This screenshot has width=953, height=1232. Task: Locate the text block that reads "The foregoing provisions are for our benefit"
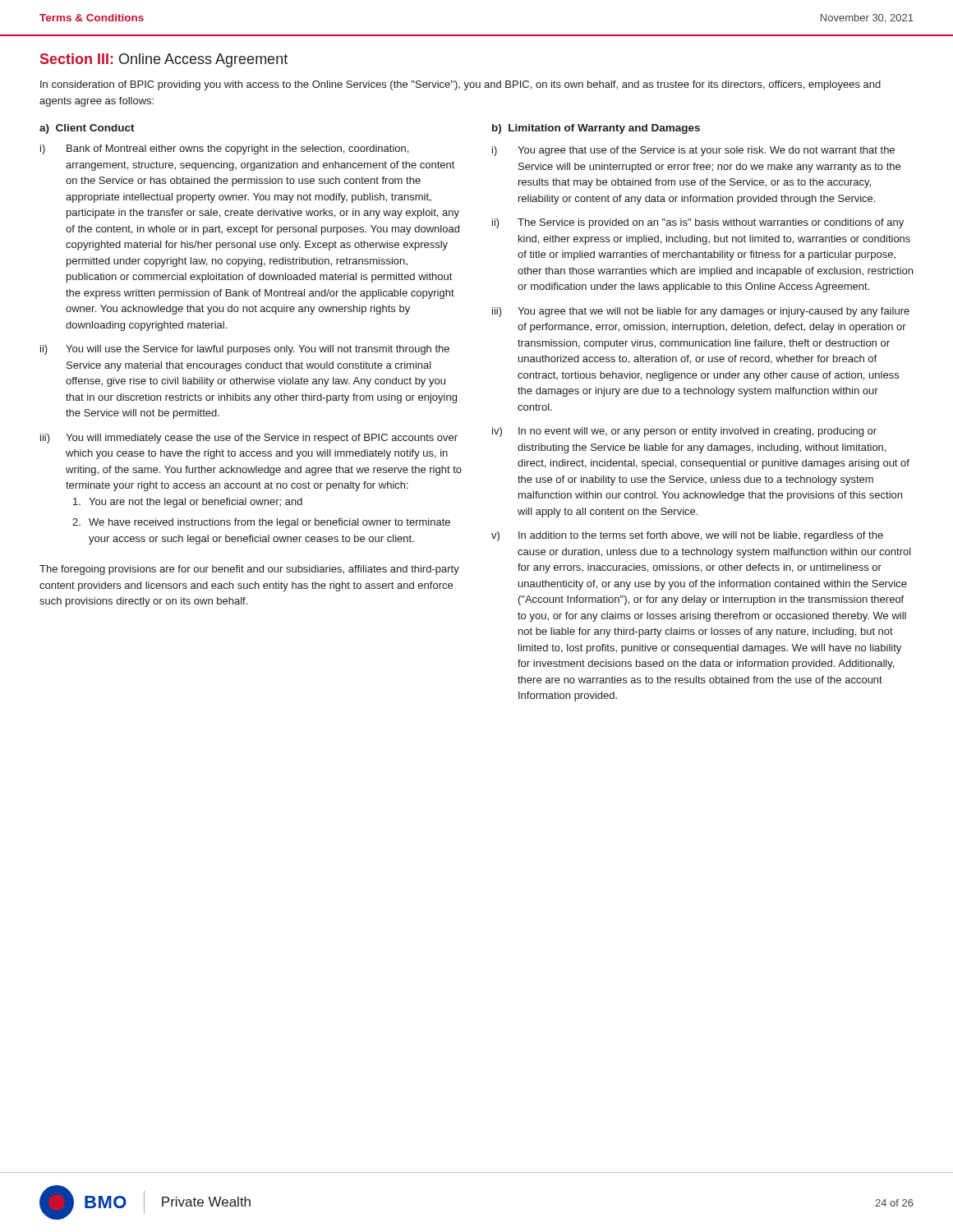249,585
